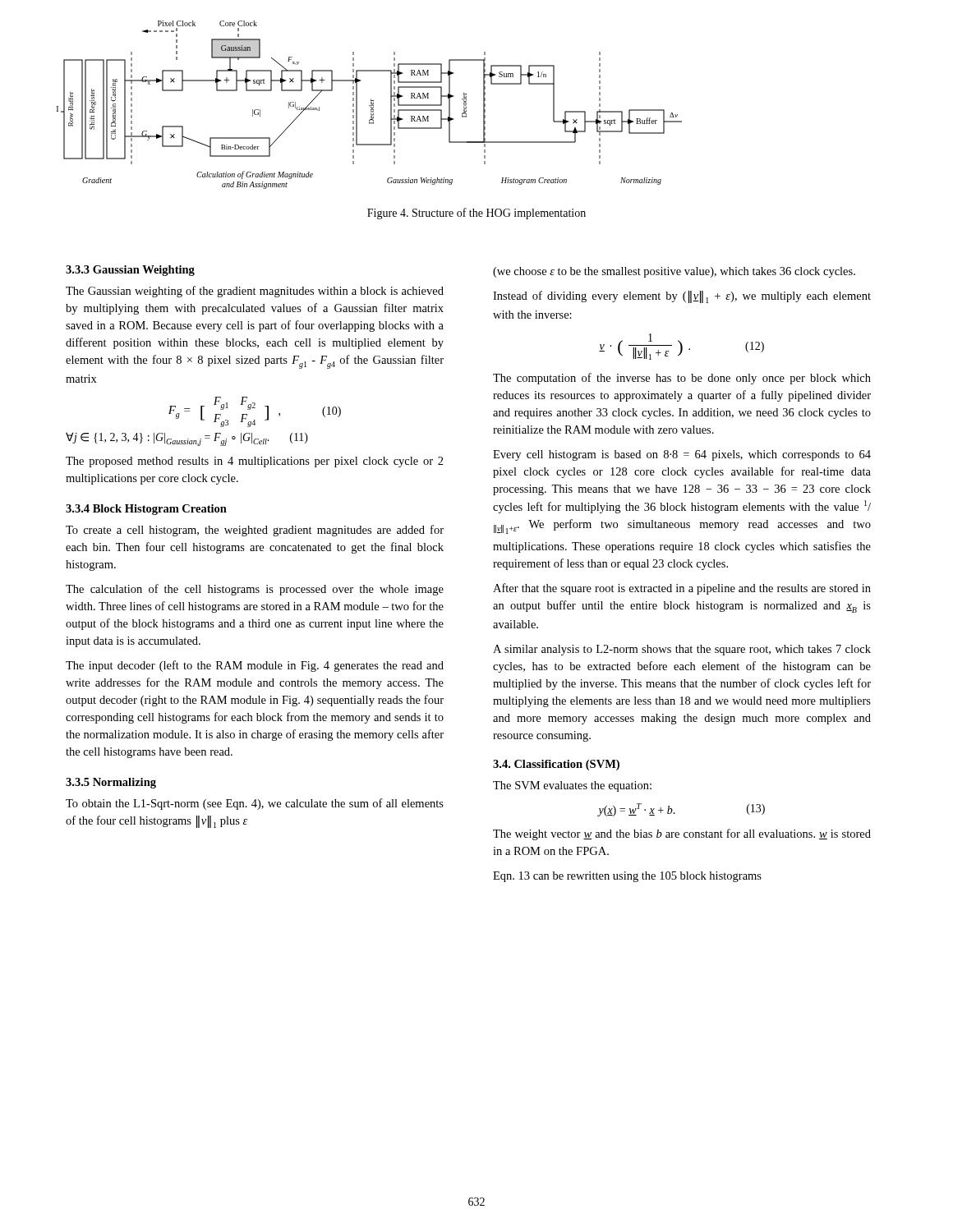Locate the block of text that opens with "The weight vector w"

tap(682, 834)
